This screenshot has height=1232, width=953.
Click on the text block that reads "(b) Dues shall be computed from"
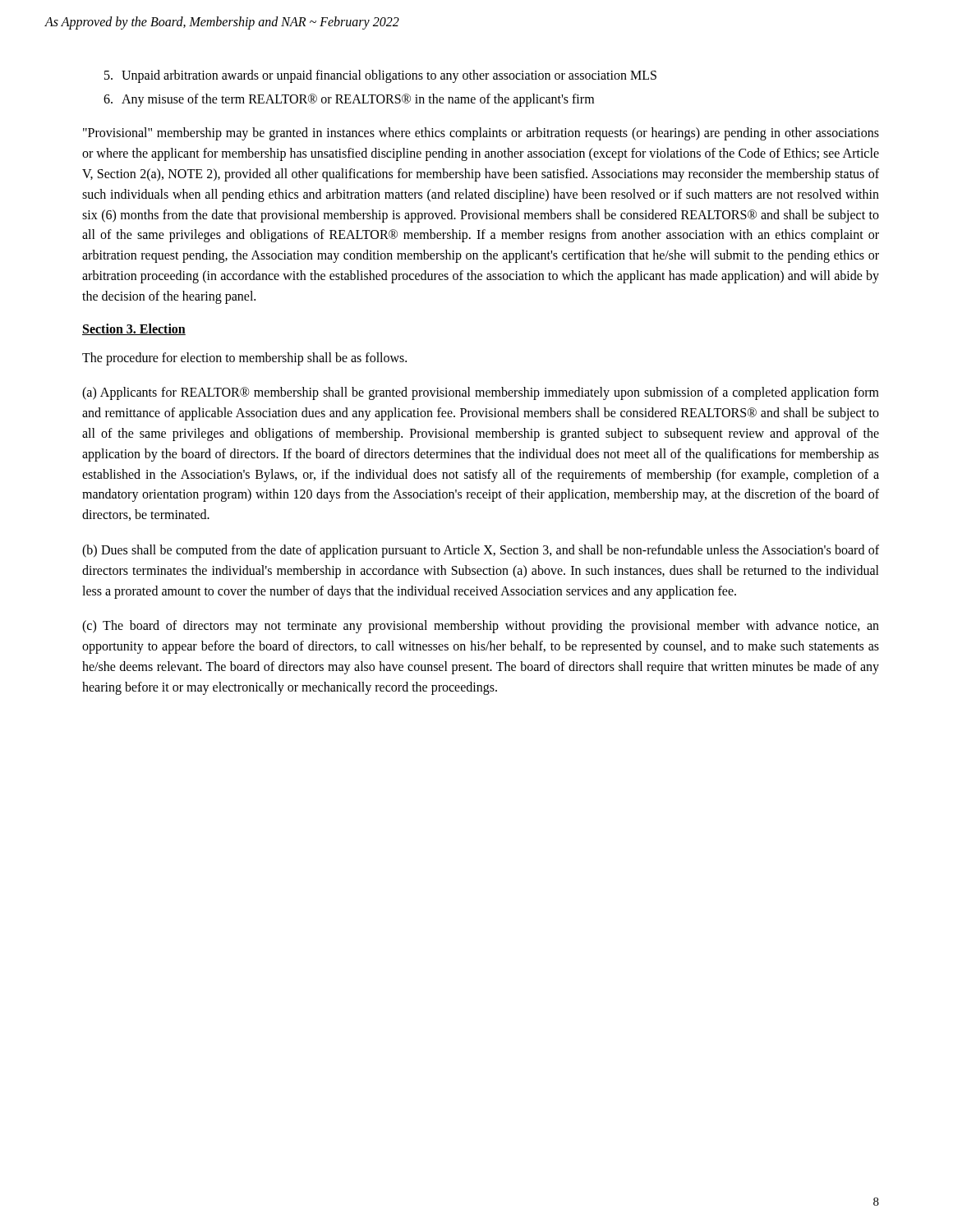coord(481,570)
